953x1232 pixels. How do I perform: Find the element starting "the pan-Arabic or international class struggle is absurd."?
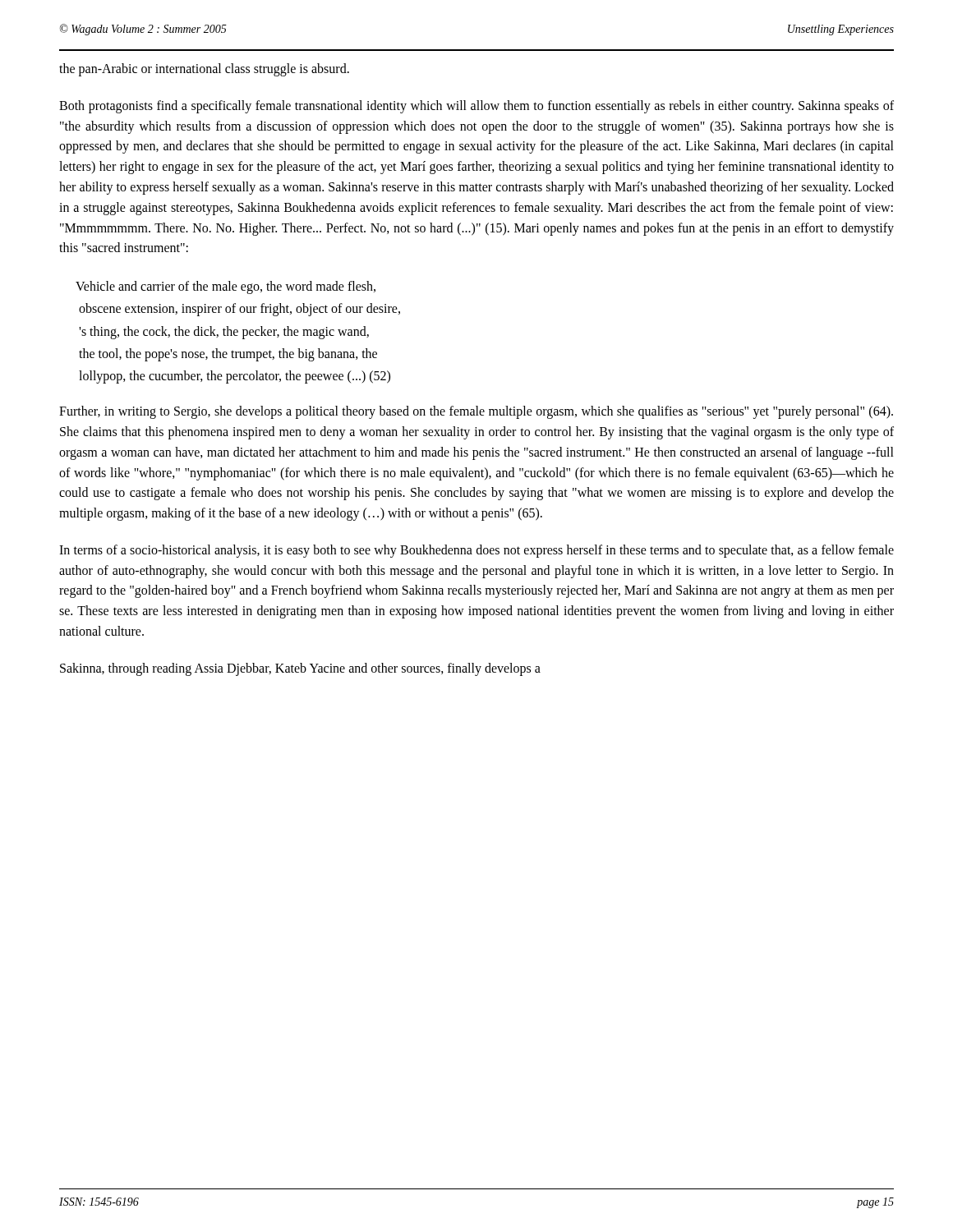204,70
